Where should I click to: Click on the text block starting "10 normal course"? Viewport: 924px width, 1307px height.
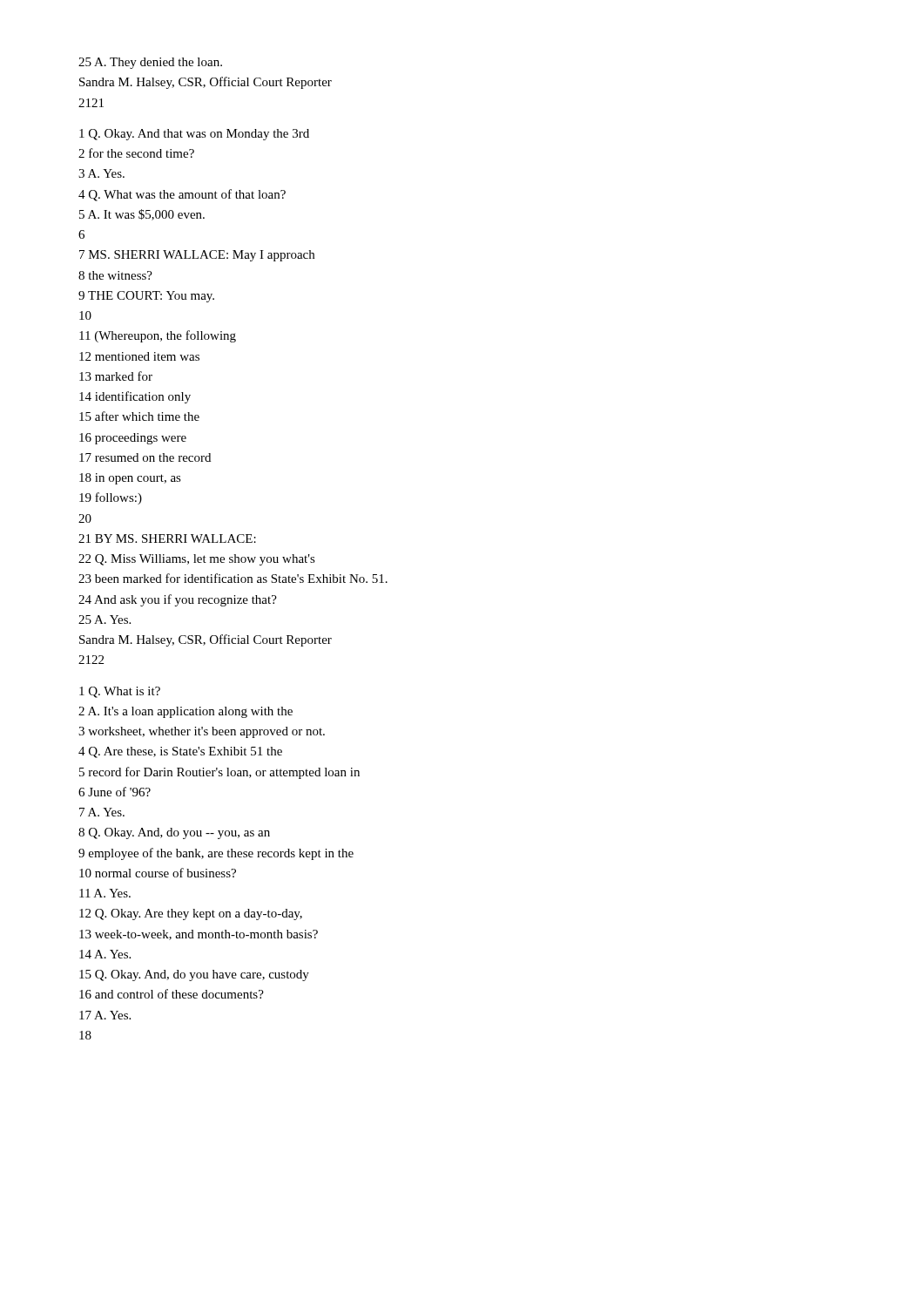click(157, 873)
